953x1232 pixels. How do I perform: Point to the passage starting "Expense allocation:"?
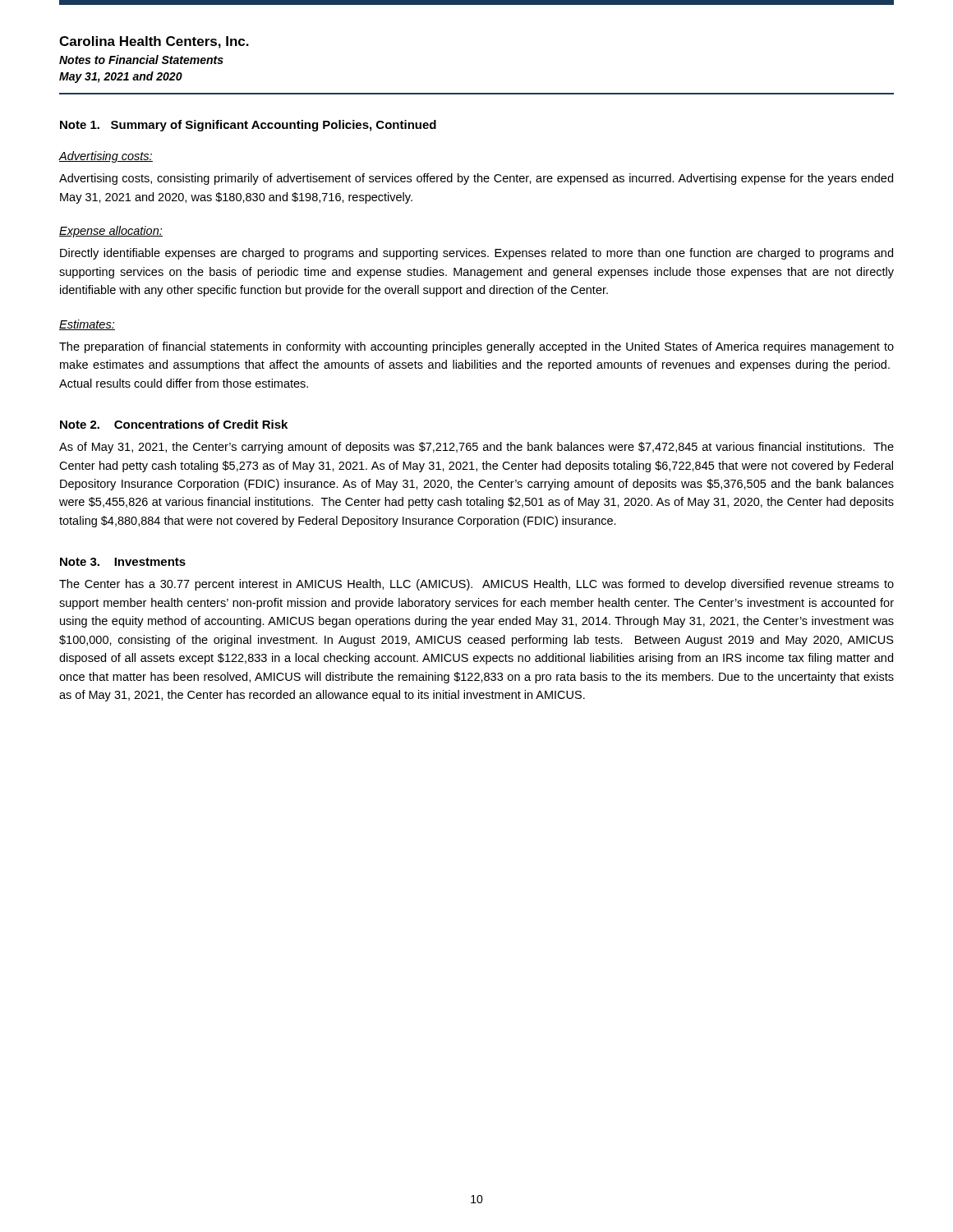coord(111,232)
